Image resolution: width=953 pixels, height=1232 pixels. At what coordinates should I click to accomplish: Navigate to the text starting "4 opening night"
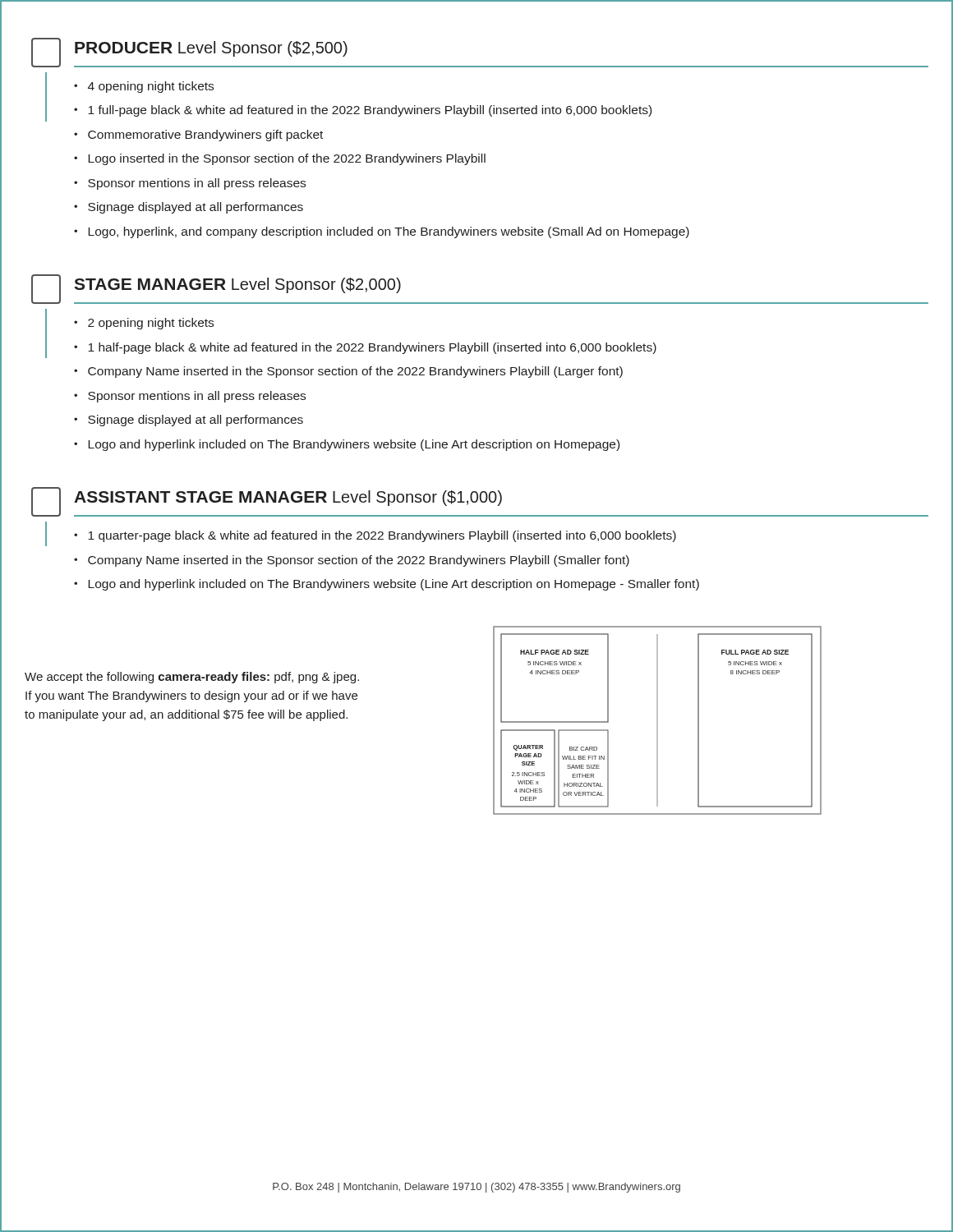(x=151, y=86)
